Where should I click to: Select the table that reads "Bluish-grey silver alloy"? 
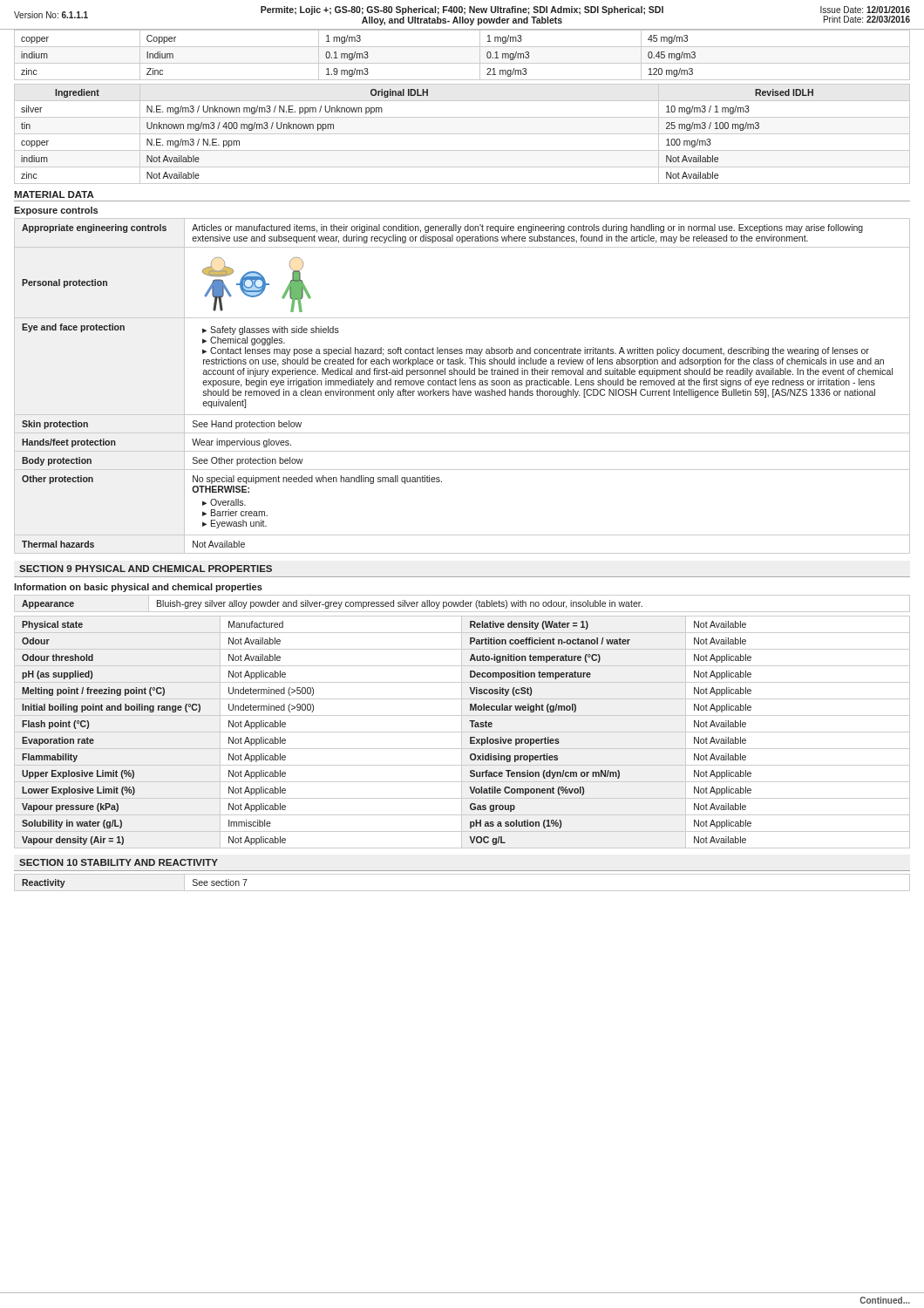pos(462,603)
